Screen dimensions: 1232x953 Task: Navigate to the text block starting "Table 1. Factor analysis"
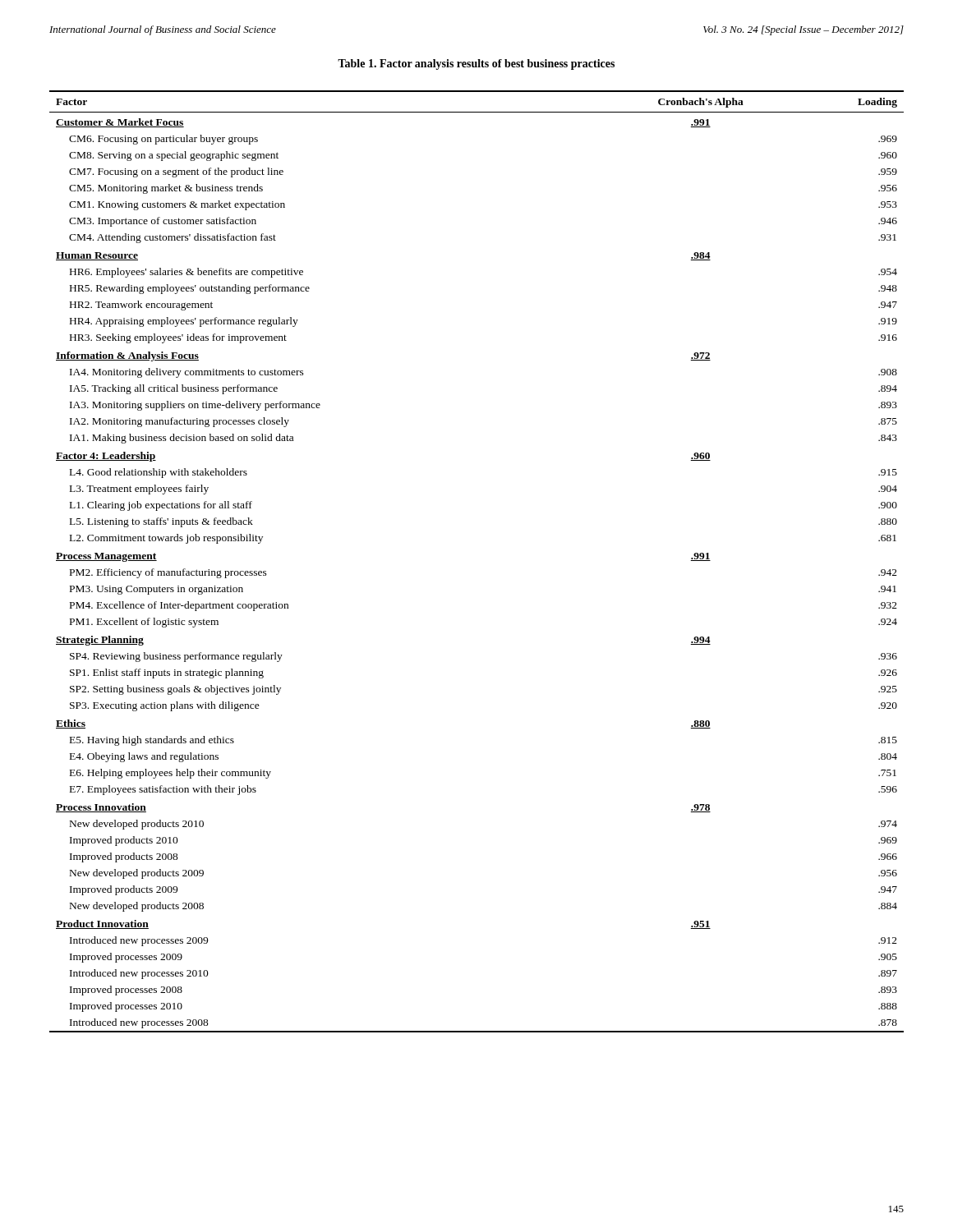(x=476, y=64)
